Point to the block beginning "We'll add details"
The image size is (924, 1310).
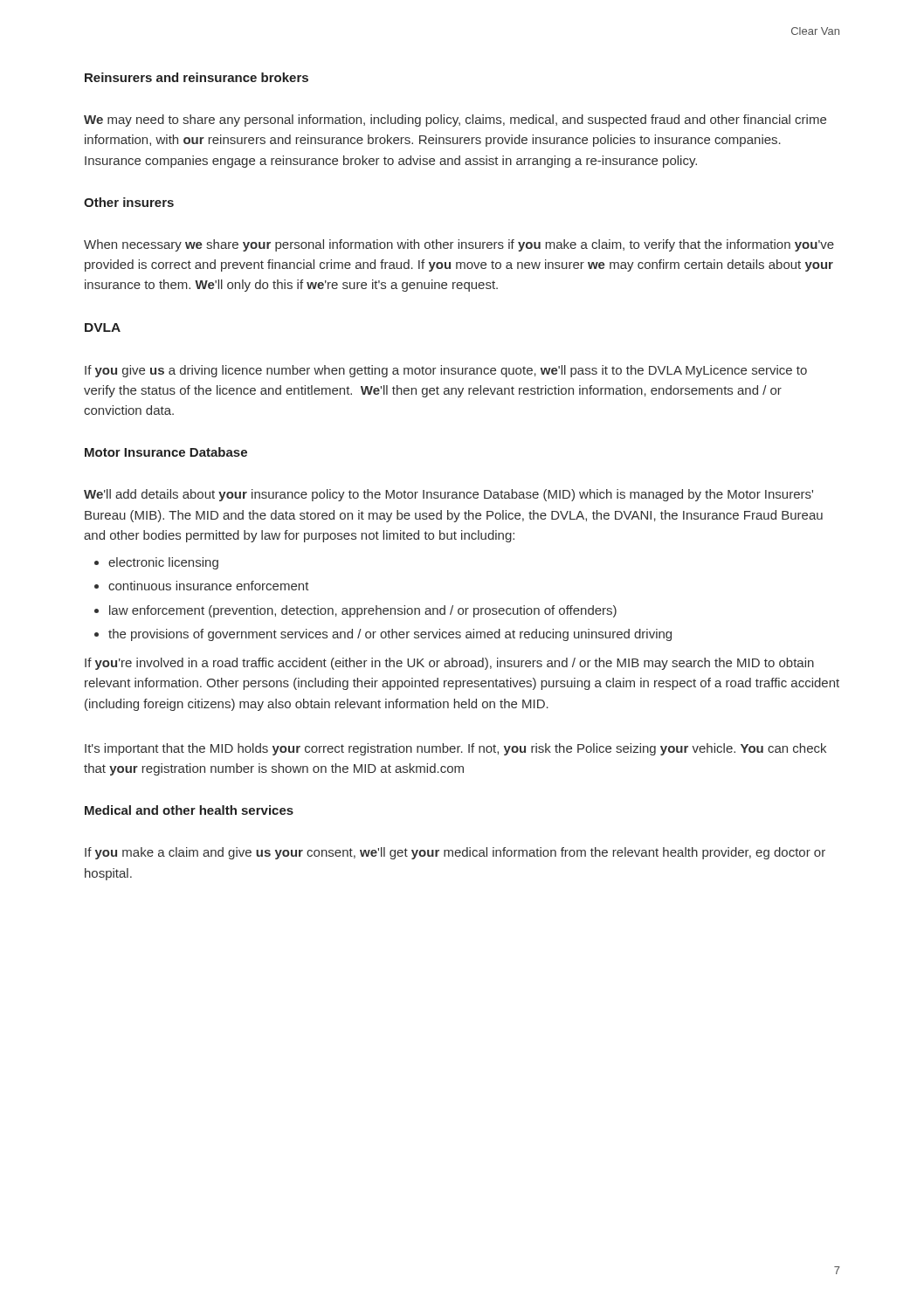(462, 515)
